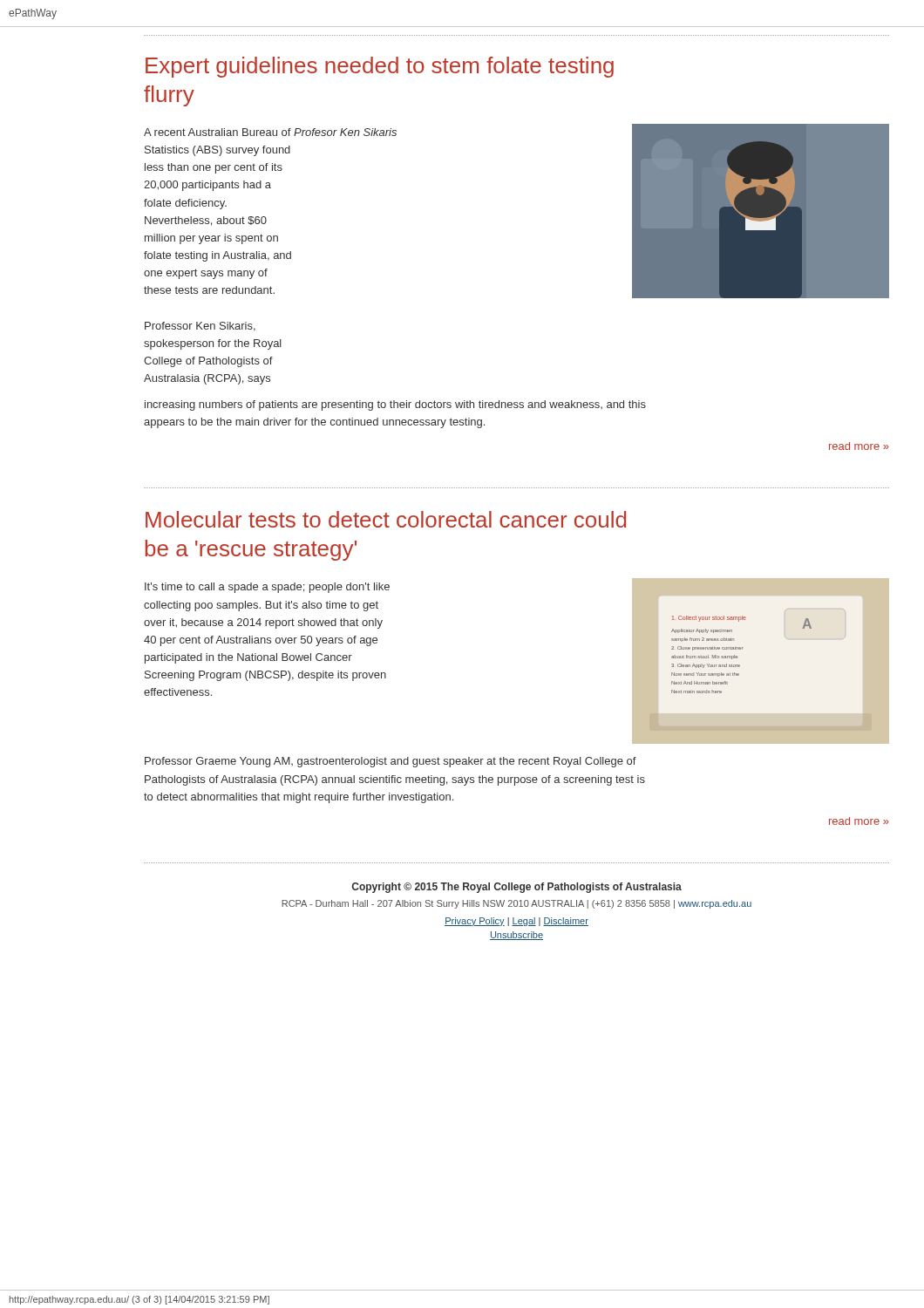The width and height of the screenshot is (924, 1308).
Task: Point to "Expert guidelines needed to stem folate testingflurry"
Action: pyautogui.click(x=517, y=80)
